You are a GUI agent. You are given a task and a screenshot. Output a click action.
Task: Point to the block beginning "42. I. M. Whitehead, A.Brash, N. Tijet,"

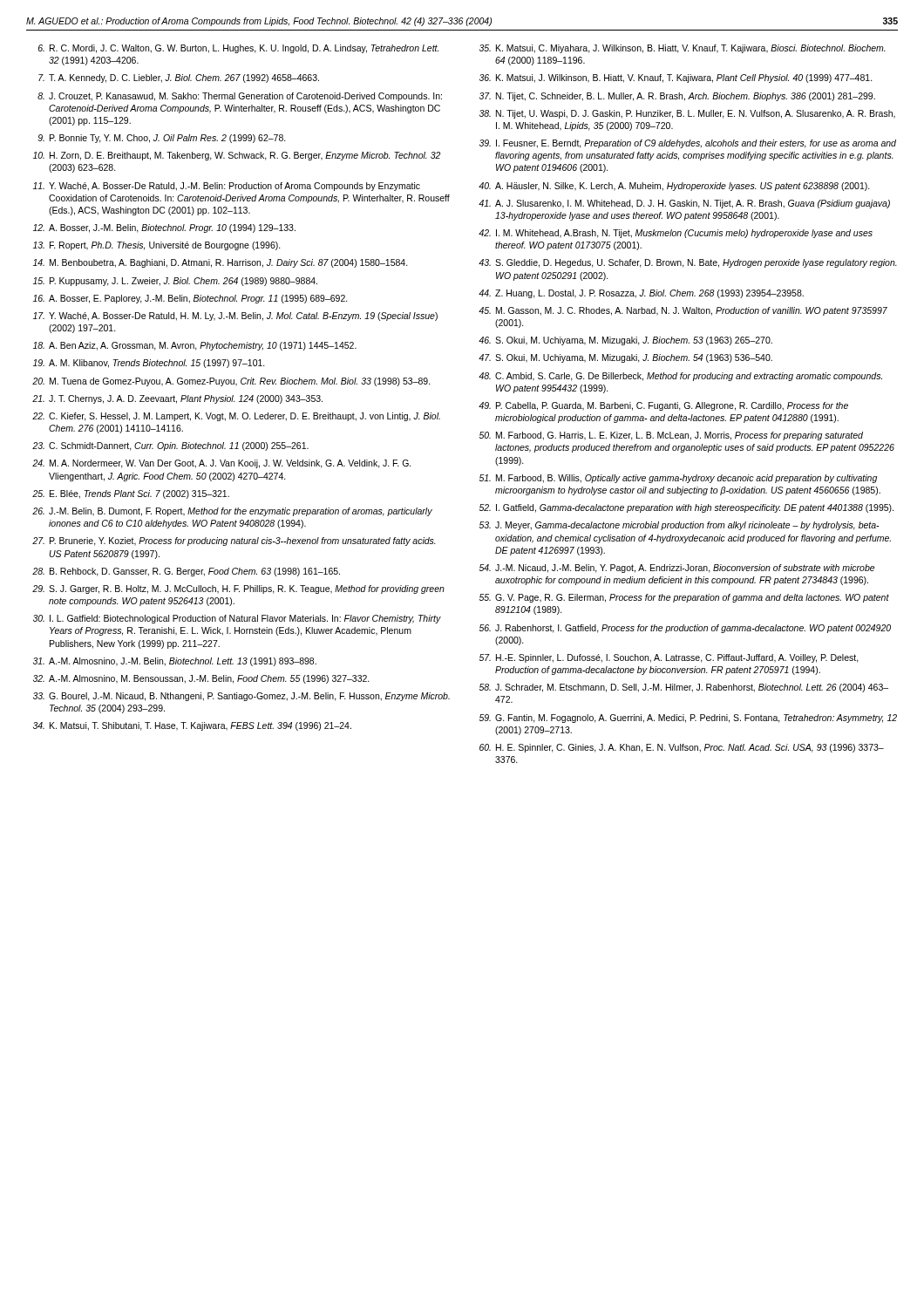click(x=685, y=239)
